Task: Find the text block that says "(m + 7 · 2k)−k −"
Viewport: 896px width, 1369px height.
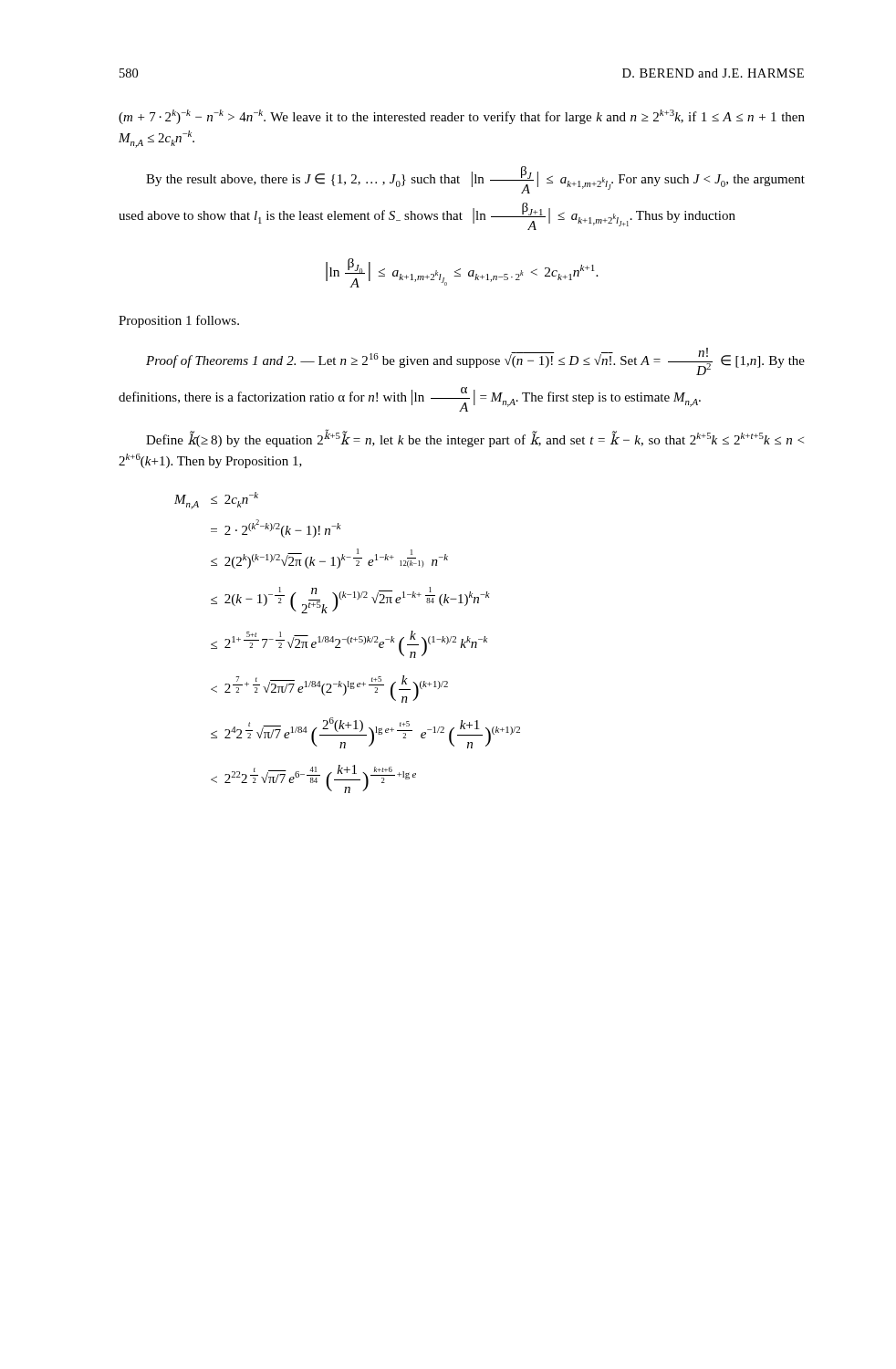Action: 462,128
